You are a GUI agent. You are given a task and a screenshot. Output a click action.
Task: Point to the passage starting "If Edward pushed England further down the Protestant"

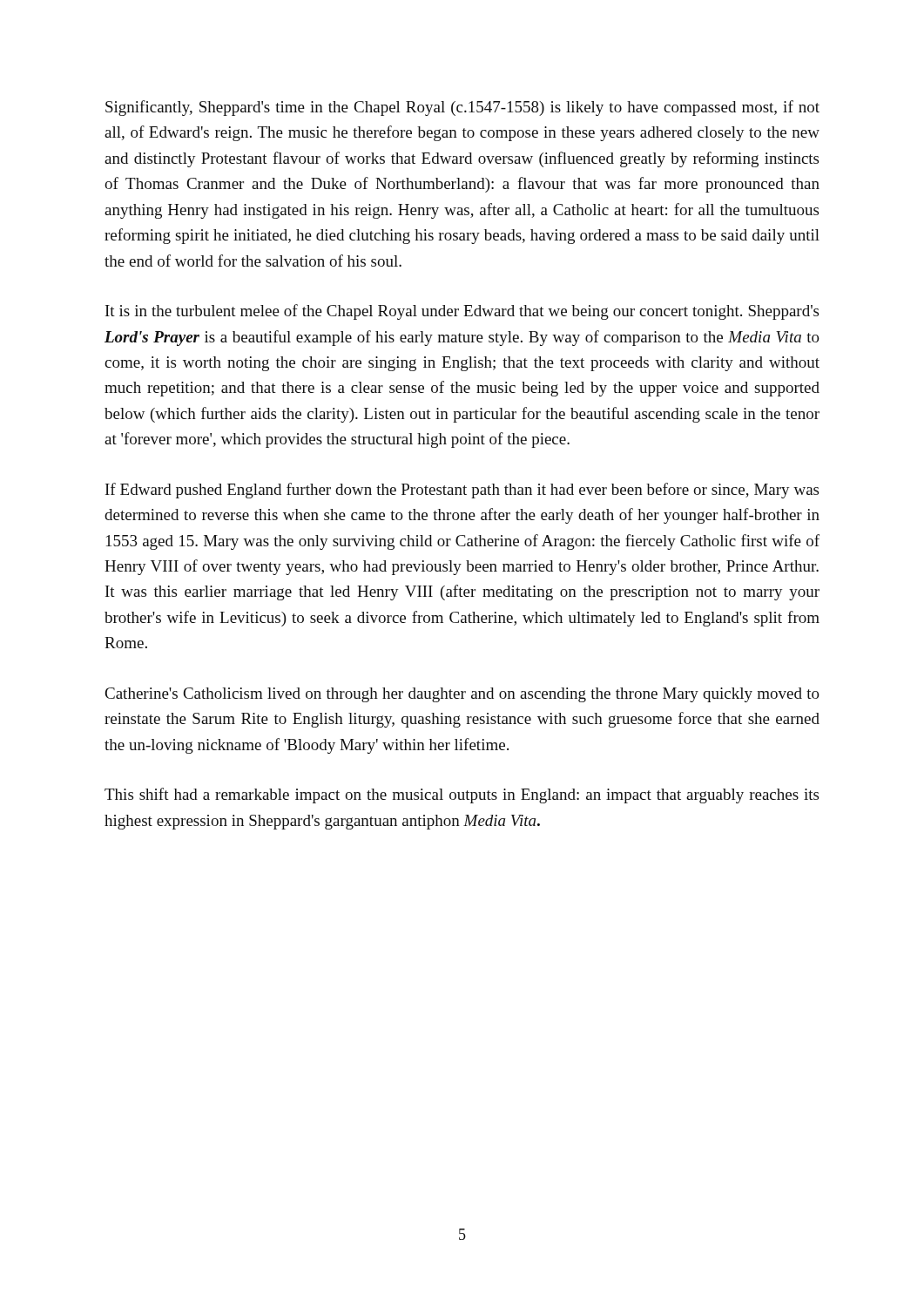(x=462, y=566)
